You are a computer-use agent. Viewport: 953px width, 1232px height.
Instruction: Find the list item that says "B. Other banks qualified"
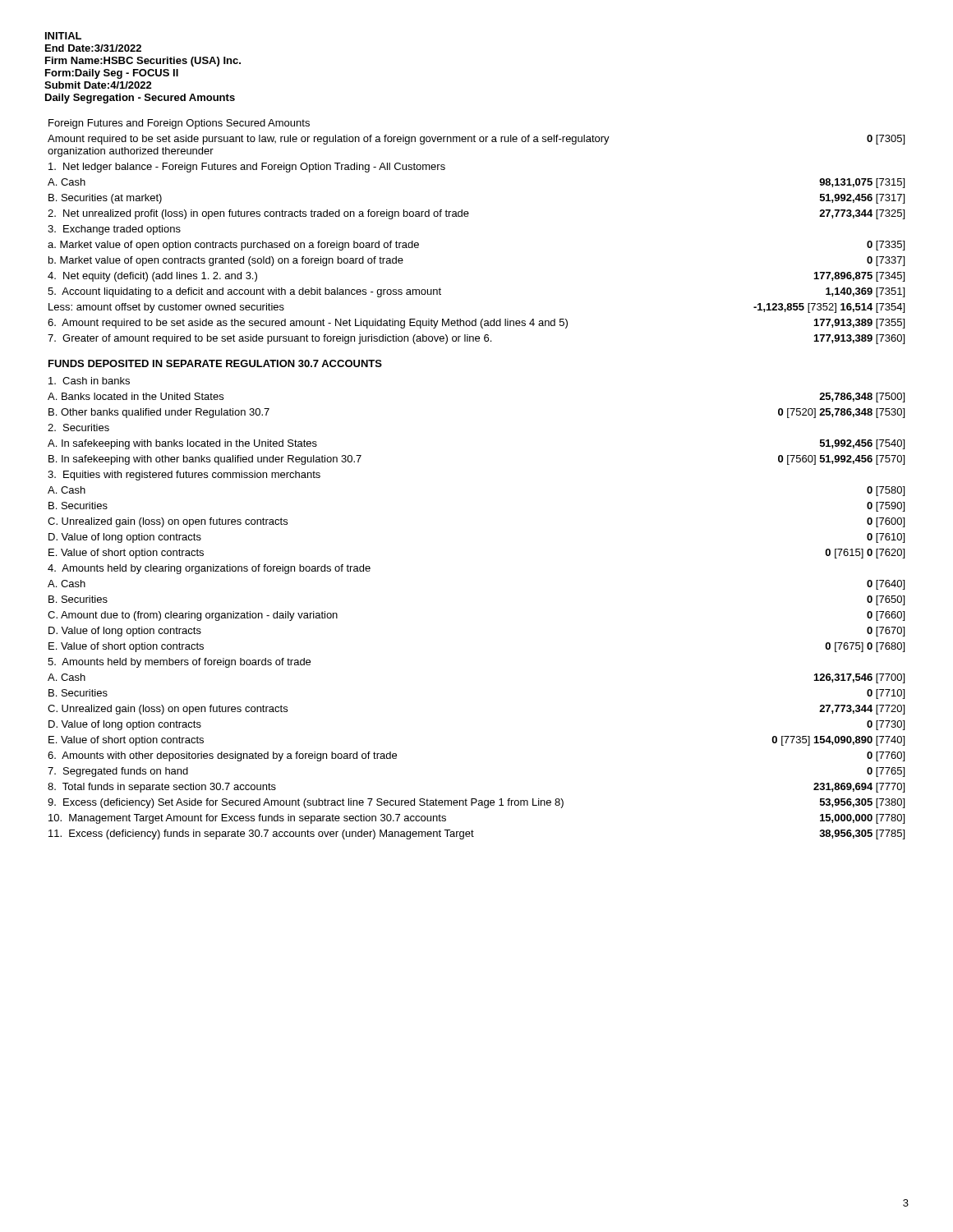157,413
